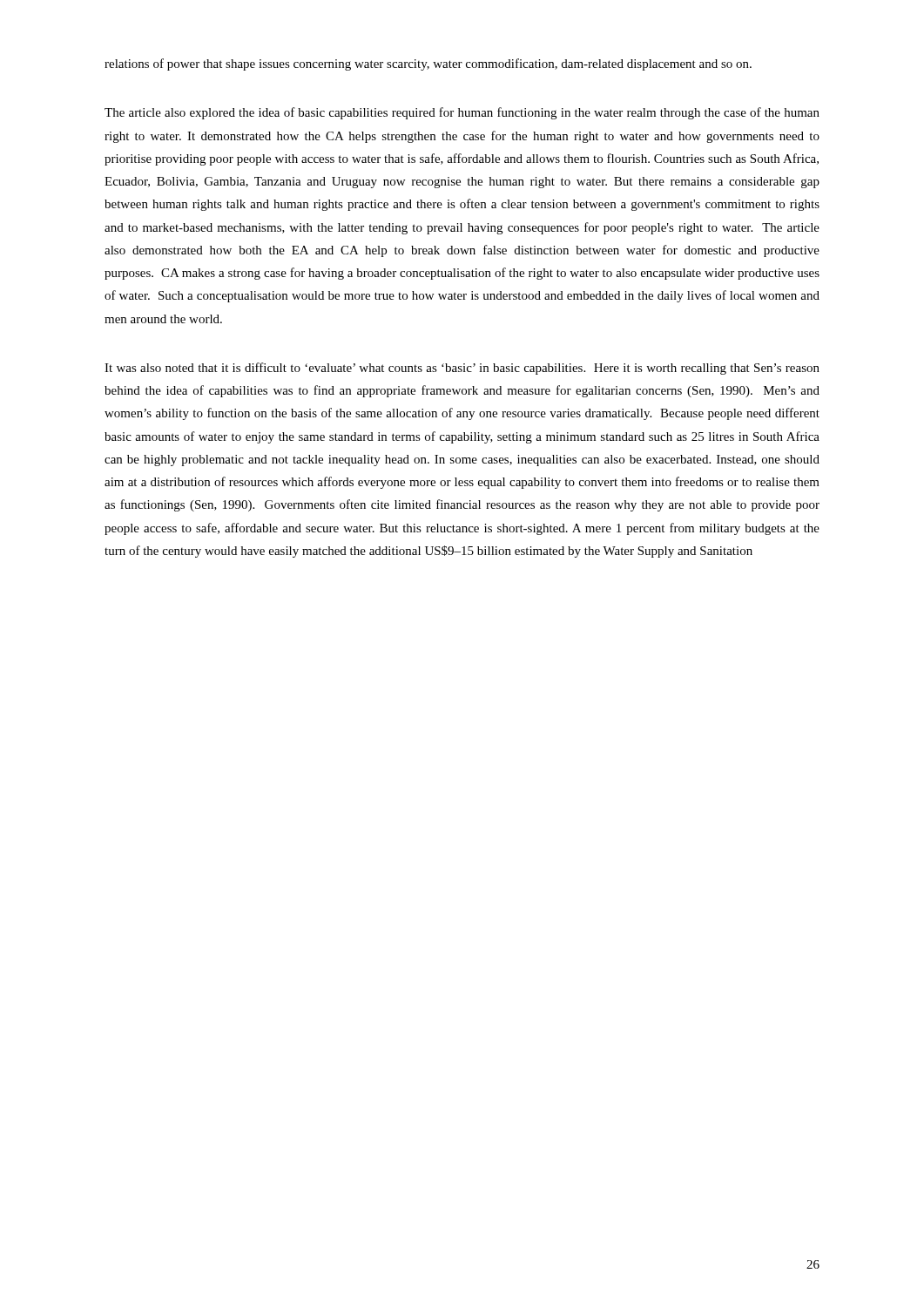Screen dimensions: 1307x924
Task: Click on the element starting "relations of power that shape issues concerning"
Action: [x=428, y=64]
